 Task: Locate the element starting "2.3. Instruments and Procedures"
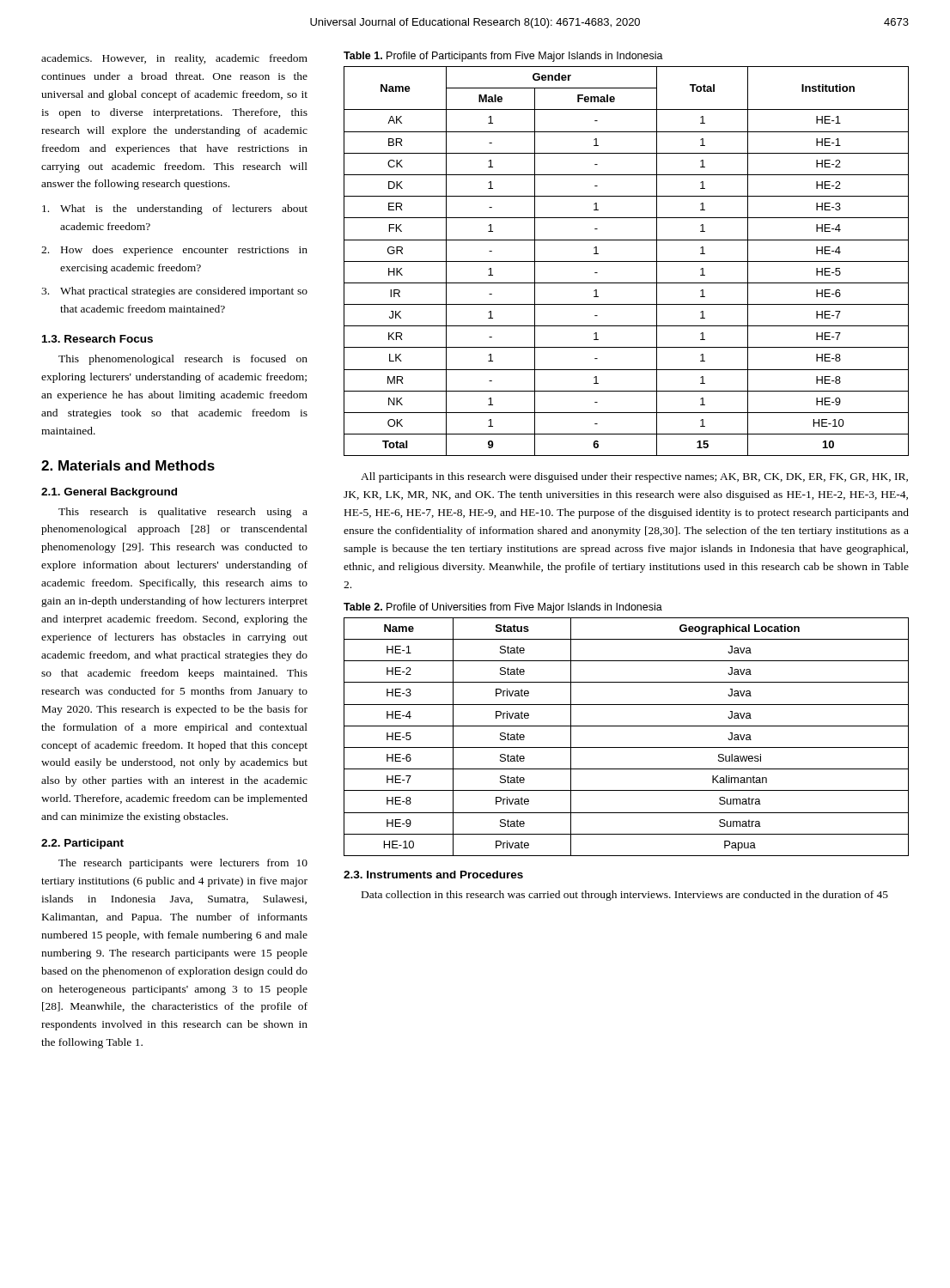coord(433,875)
